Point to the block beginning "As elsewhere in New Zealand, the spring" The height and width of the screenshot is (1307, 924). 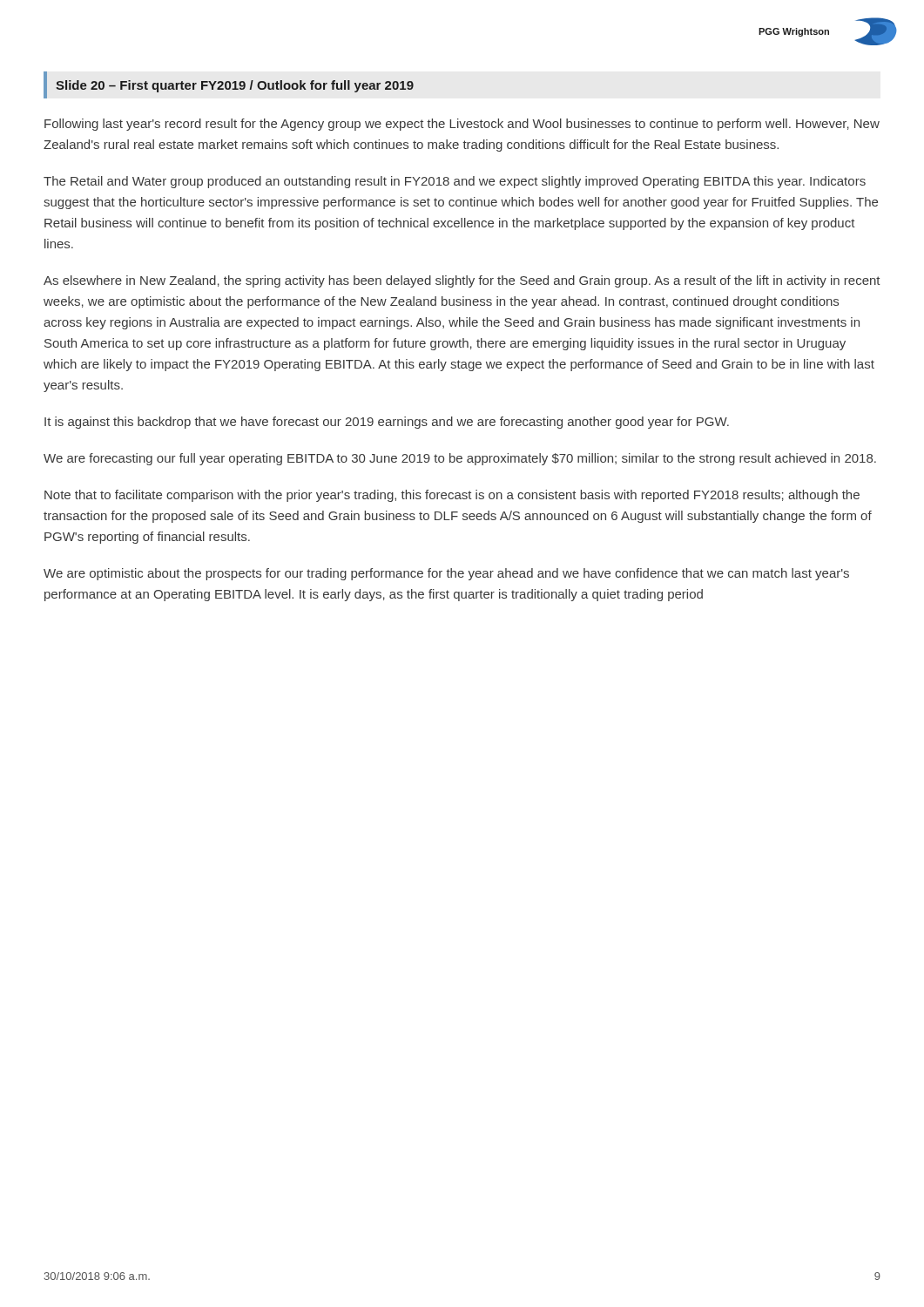[x=462, y=332]
